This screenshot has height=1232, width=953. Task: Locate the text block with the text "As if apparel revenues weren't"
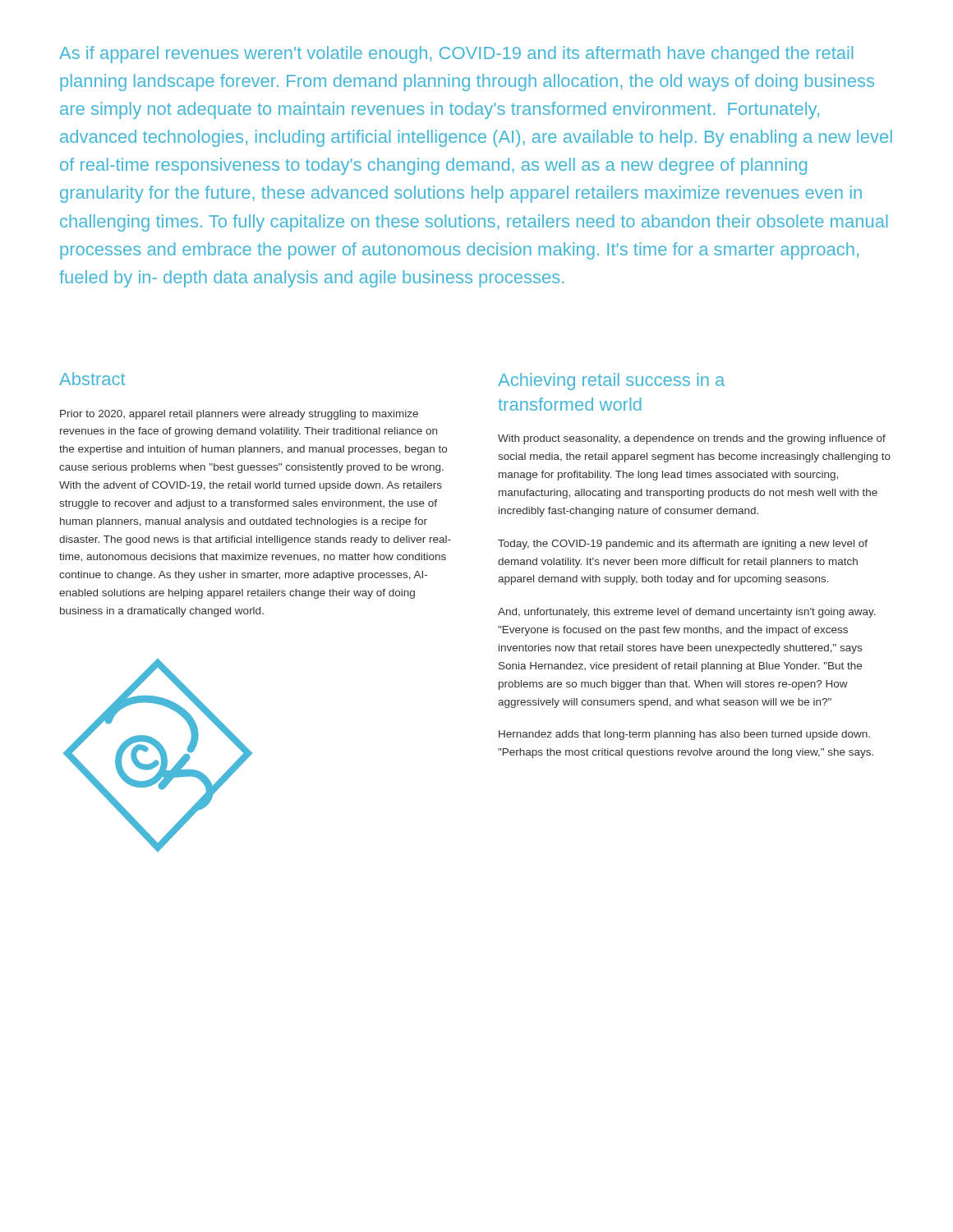[476, 165]
